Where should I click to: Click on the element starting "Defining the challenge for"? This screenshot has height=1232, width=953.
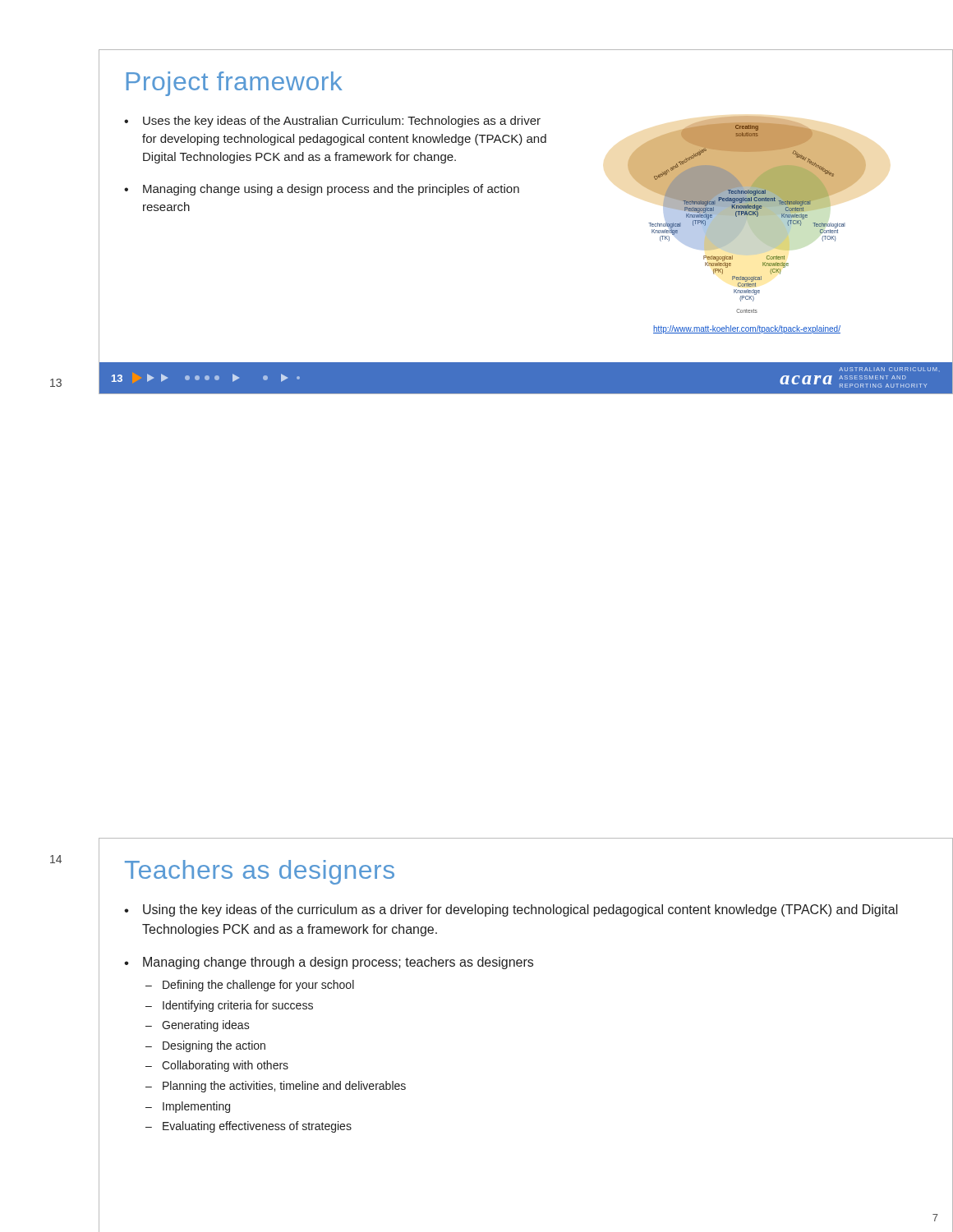(258, 985)
